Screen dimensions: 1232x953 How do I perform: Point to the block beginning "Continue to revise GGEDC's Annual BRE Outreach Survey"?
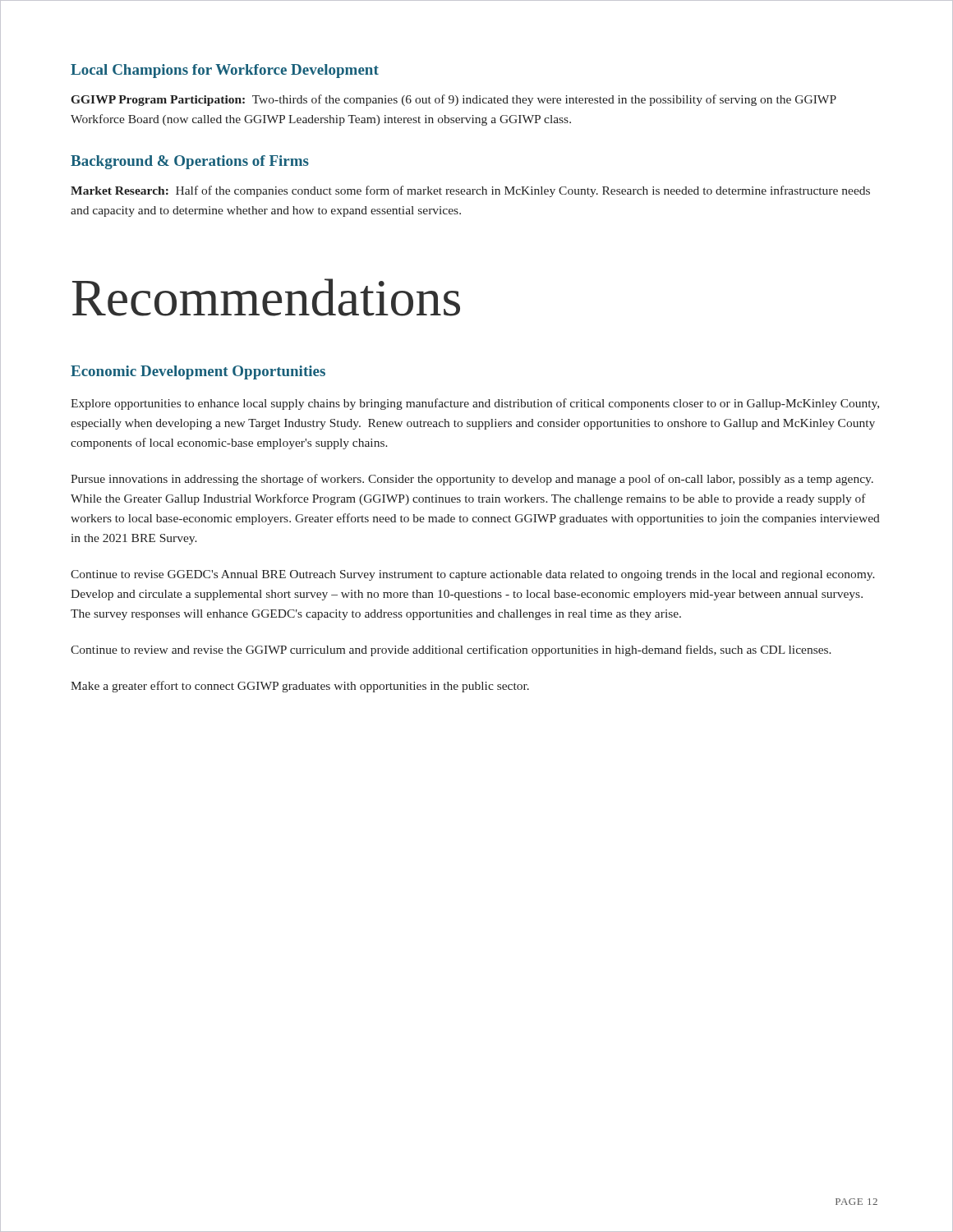[473, 594]
